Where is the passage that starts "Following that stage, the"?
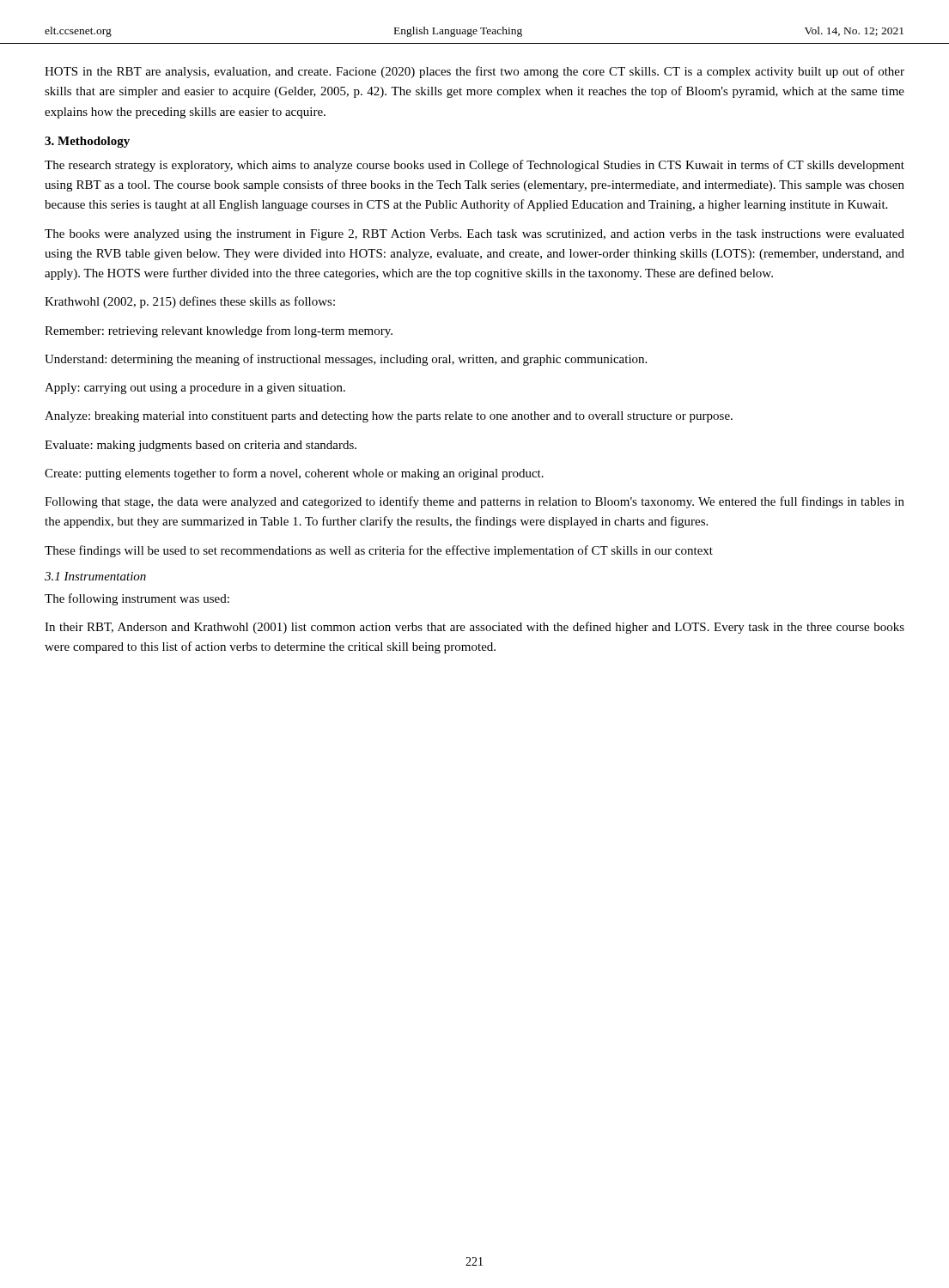The width and height of the screenshot is (949, 1288). click(x=474, y=511)
